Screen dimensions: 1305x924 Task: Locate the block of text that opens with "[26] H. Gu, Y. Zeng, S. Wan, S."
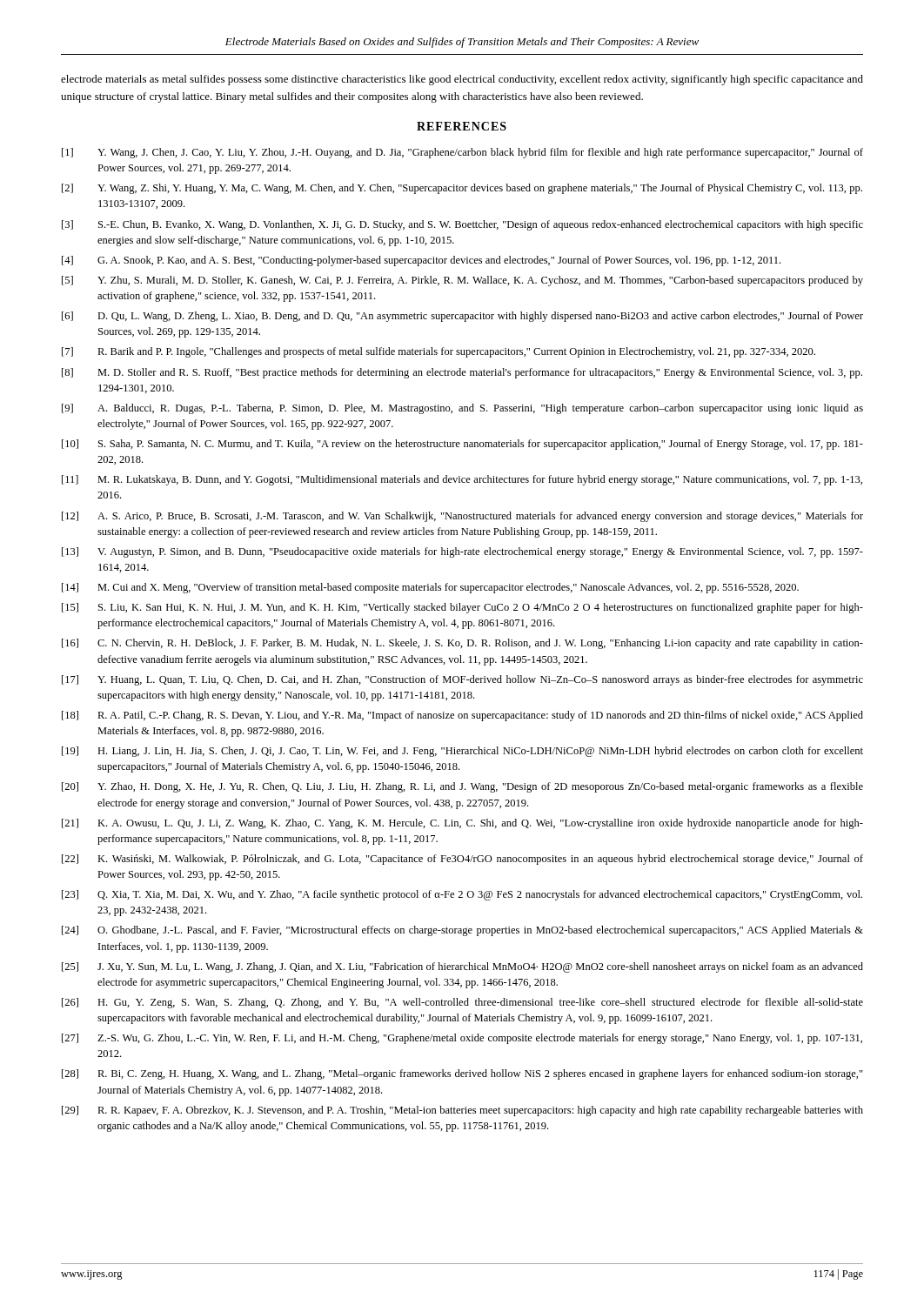462,1010
